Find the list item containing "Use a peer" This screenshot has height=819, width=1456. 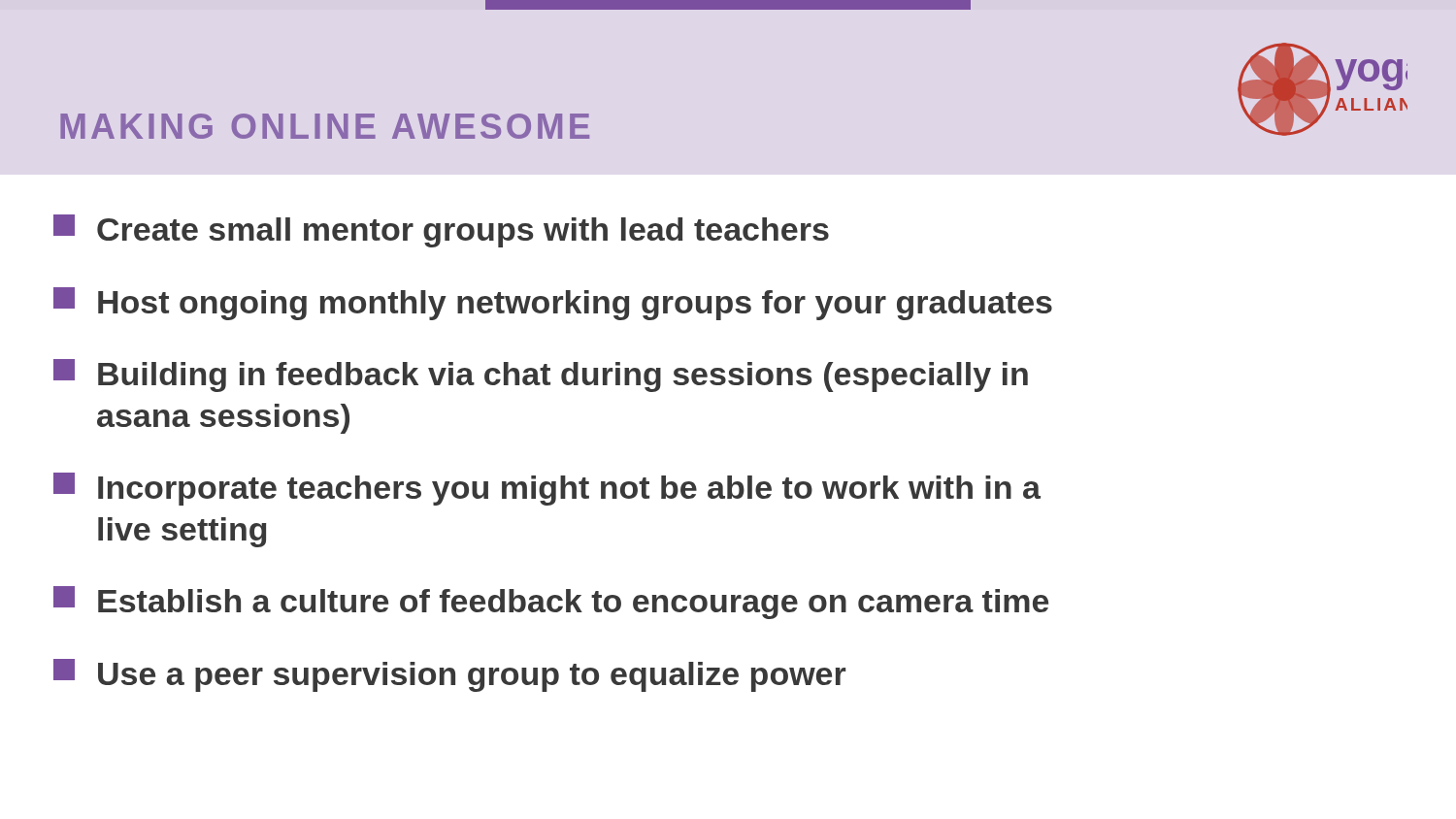coord(450,673)
